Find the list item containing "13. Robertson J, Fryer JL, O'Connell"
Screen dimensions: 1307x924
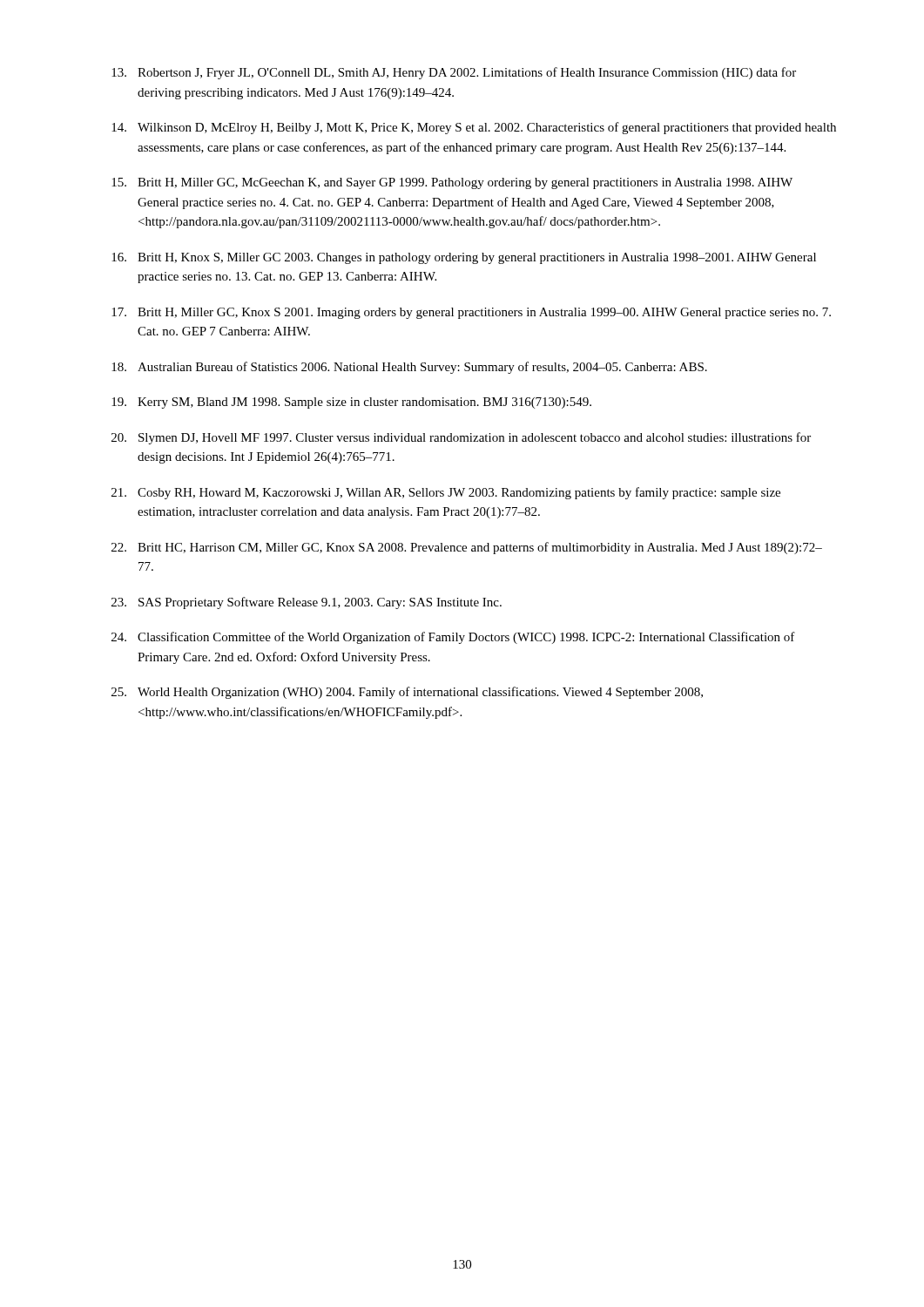462,82
